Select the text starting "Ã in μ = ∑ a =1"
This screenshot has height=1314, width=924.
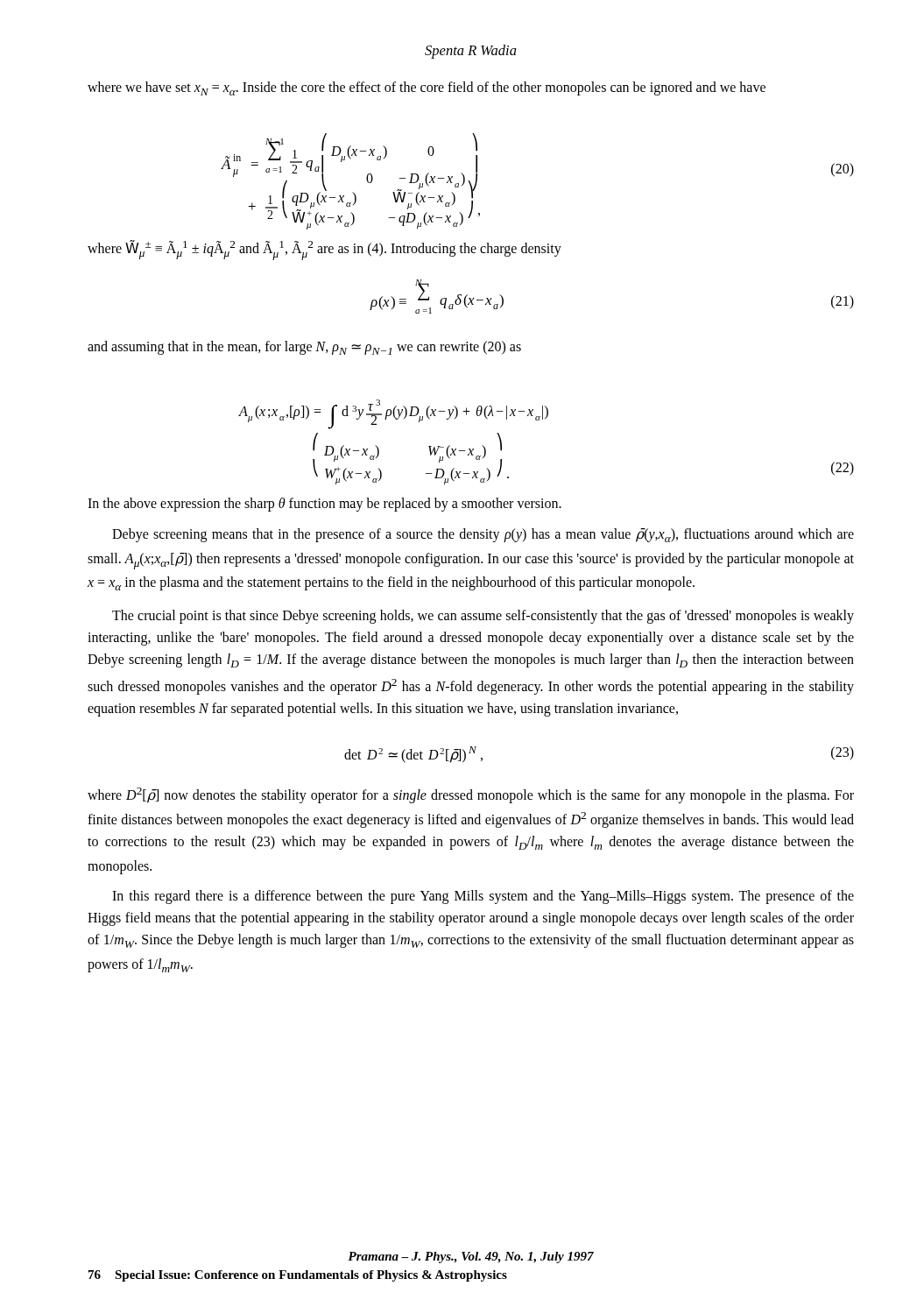(353, 192)
